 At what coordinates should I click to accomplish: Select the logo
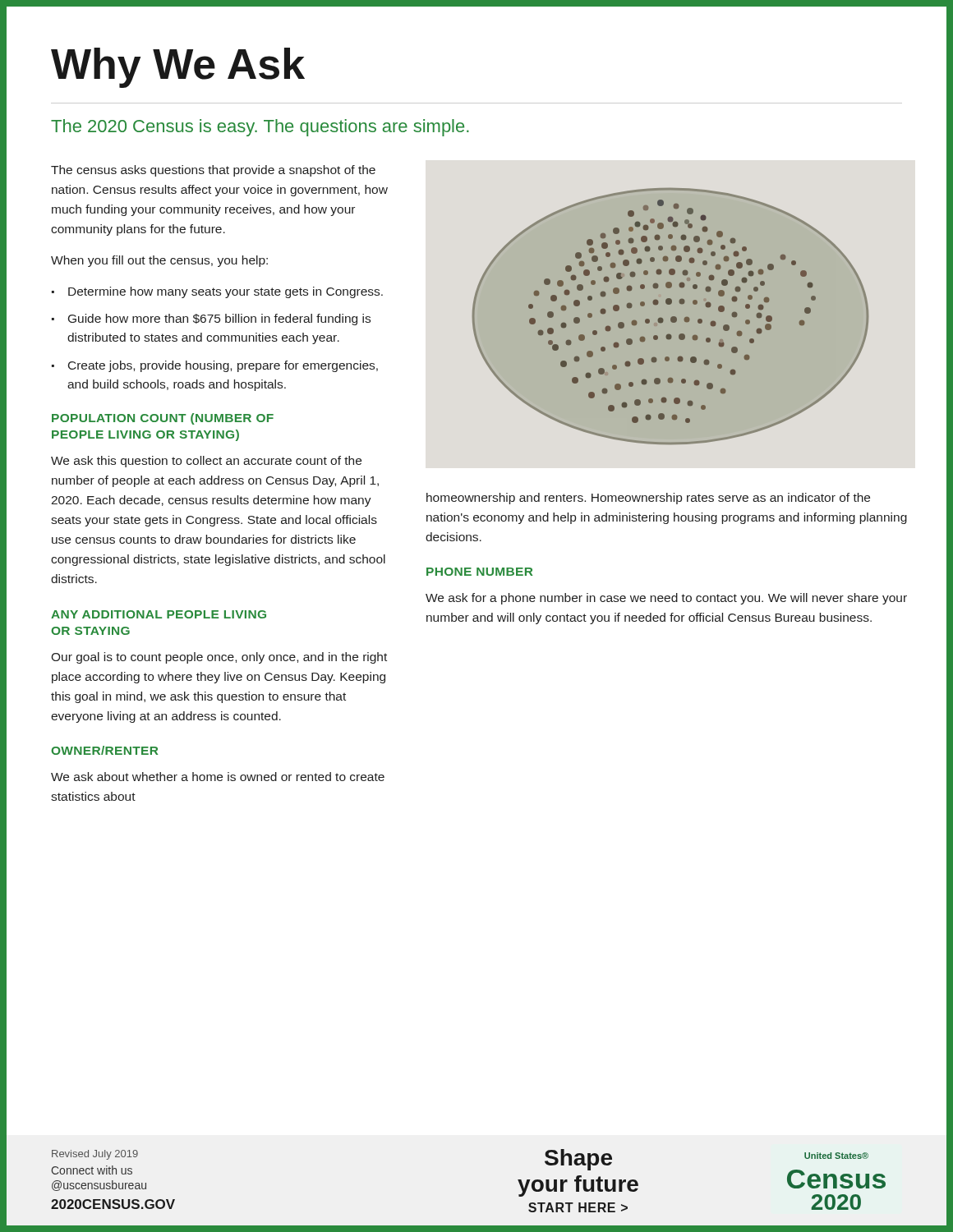(836, 1180)
